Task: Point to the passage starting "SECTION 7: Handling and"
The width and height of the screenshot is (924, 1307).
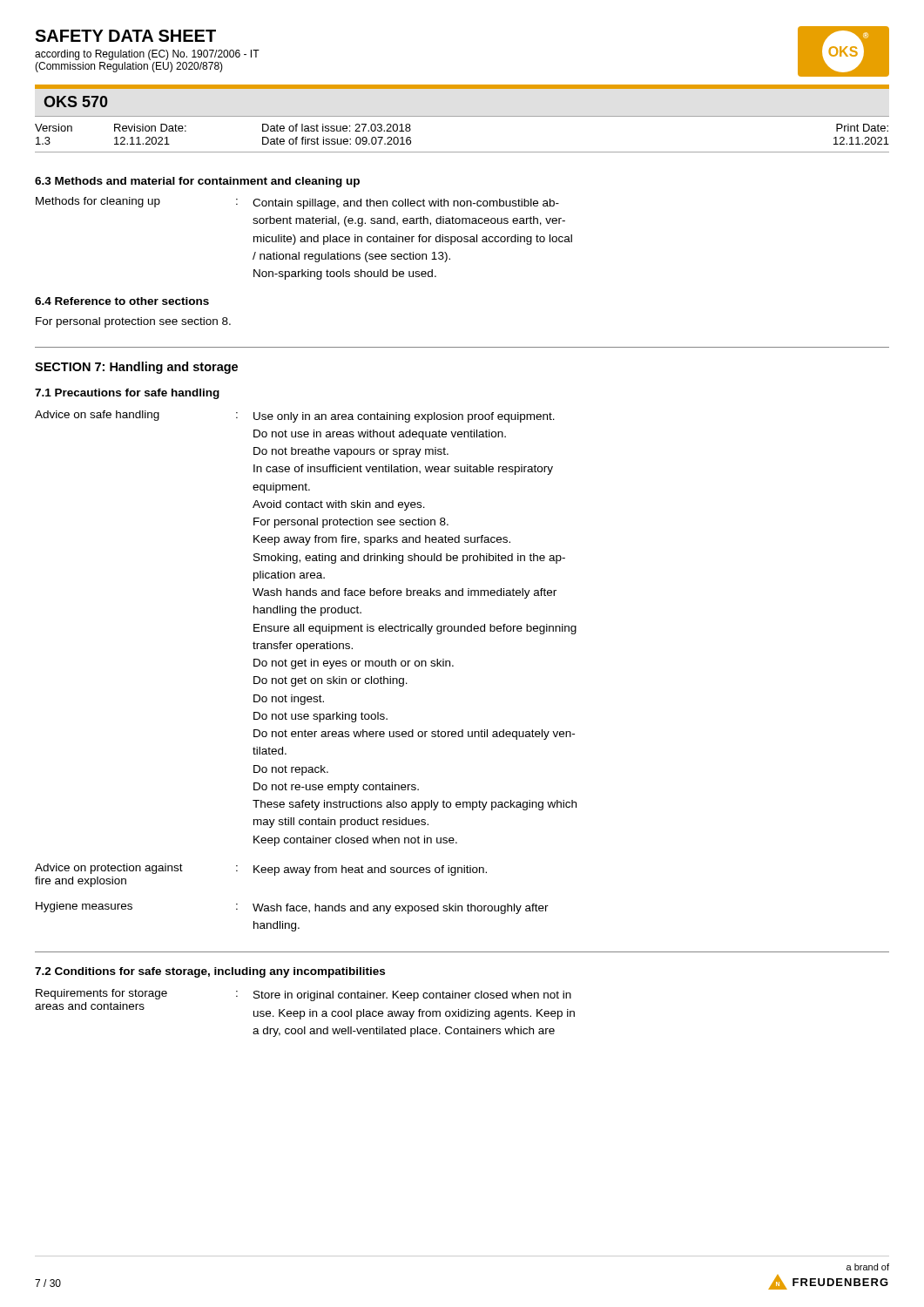Action: (137, 366)
